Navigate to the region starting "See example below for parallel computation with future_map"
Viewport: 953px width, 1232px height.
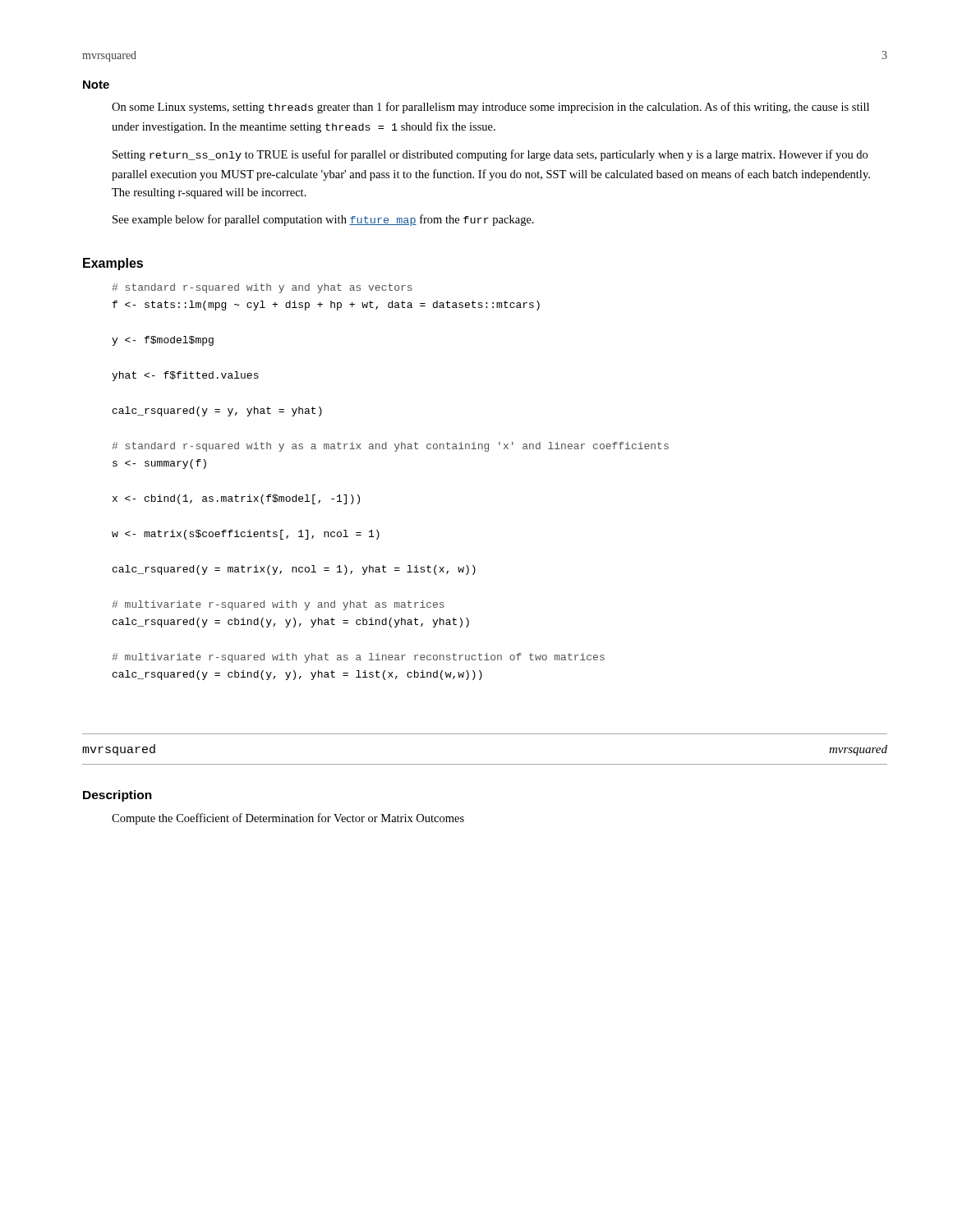coord(323,219)
